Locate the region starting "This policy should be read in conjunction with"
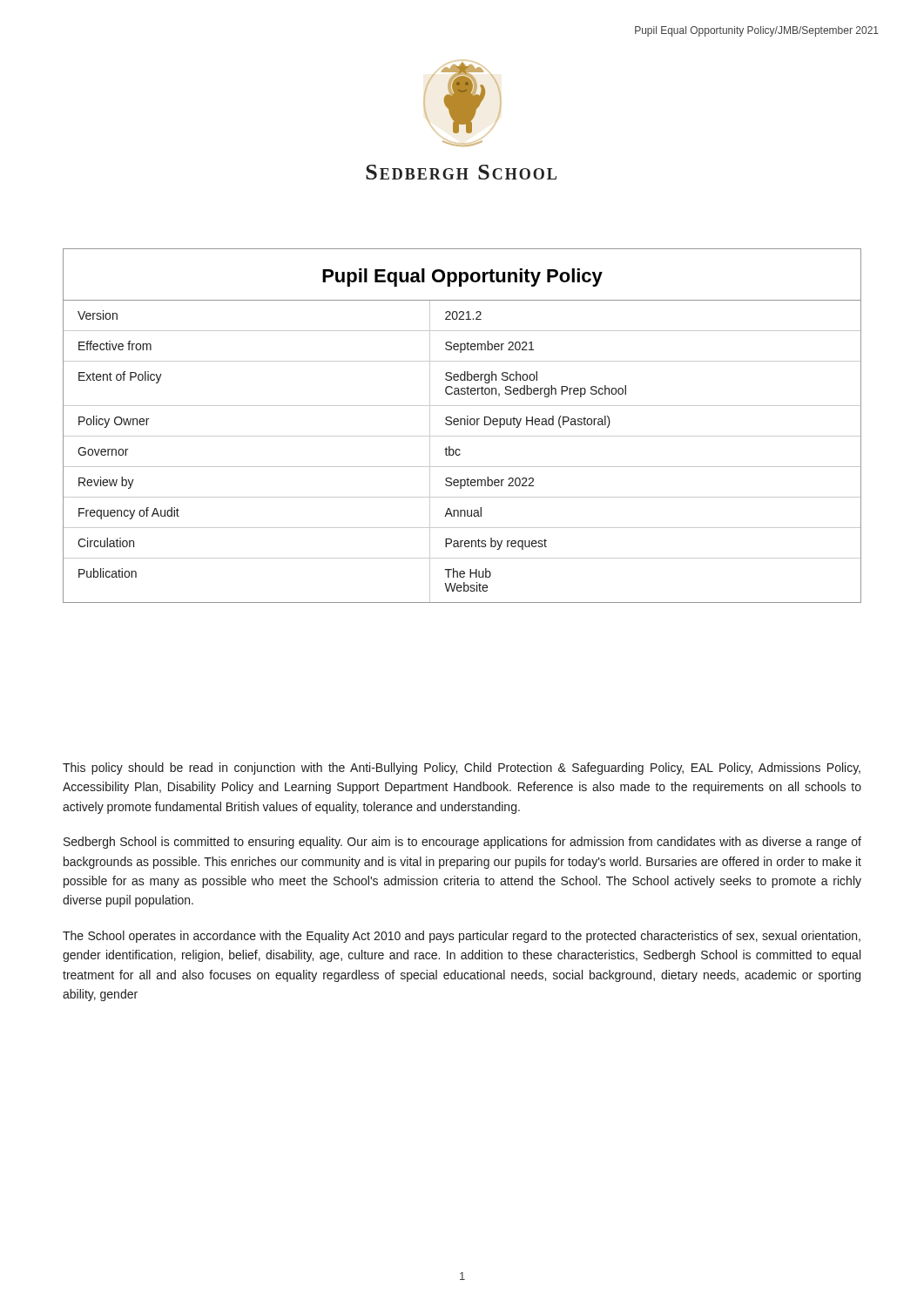Image resolution: width=924 pixels, height=1307 pixels. [462, 787]
